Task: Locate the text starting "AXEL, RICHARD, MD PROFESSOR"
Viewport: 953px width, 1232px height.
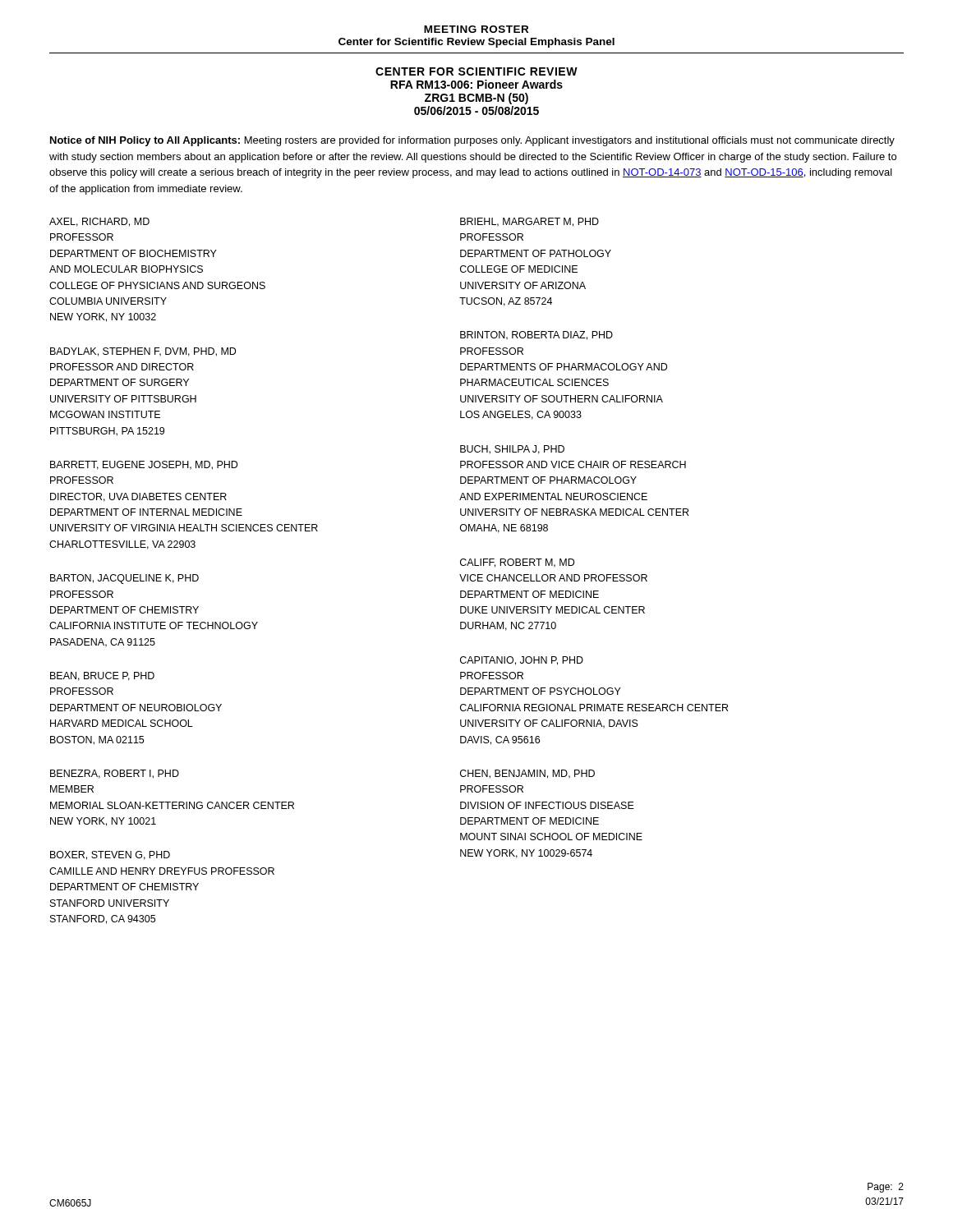Action: 157,270
